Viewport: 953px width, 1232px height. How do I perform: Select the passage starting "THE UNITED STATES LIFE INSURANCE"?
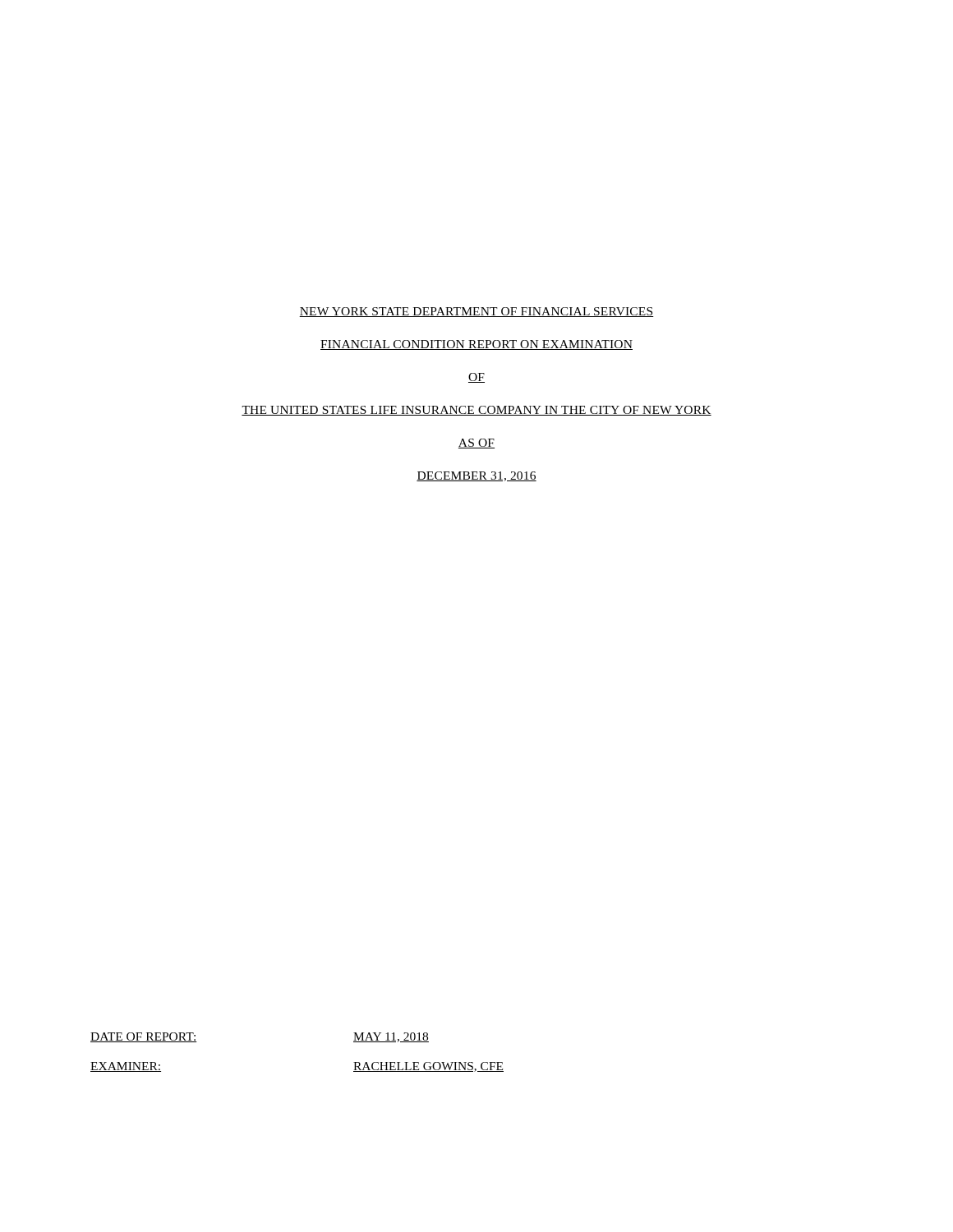(476, 409)
